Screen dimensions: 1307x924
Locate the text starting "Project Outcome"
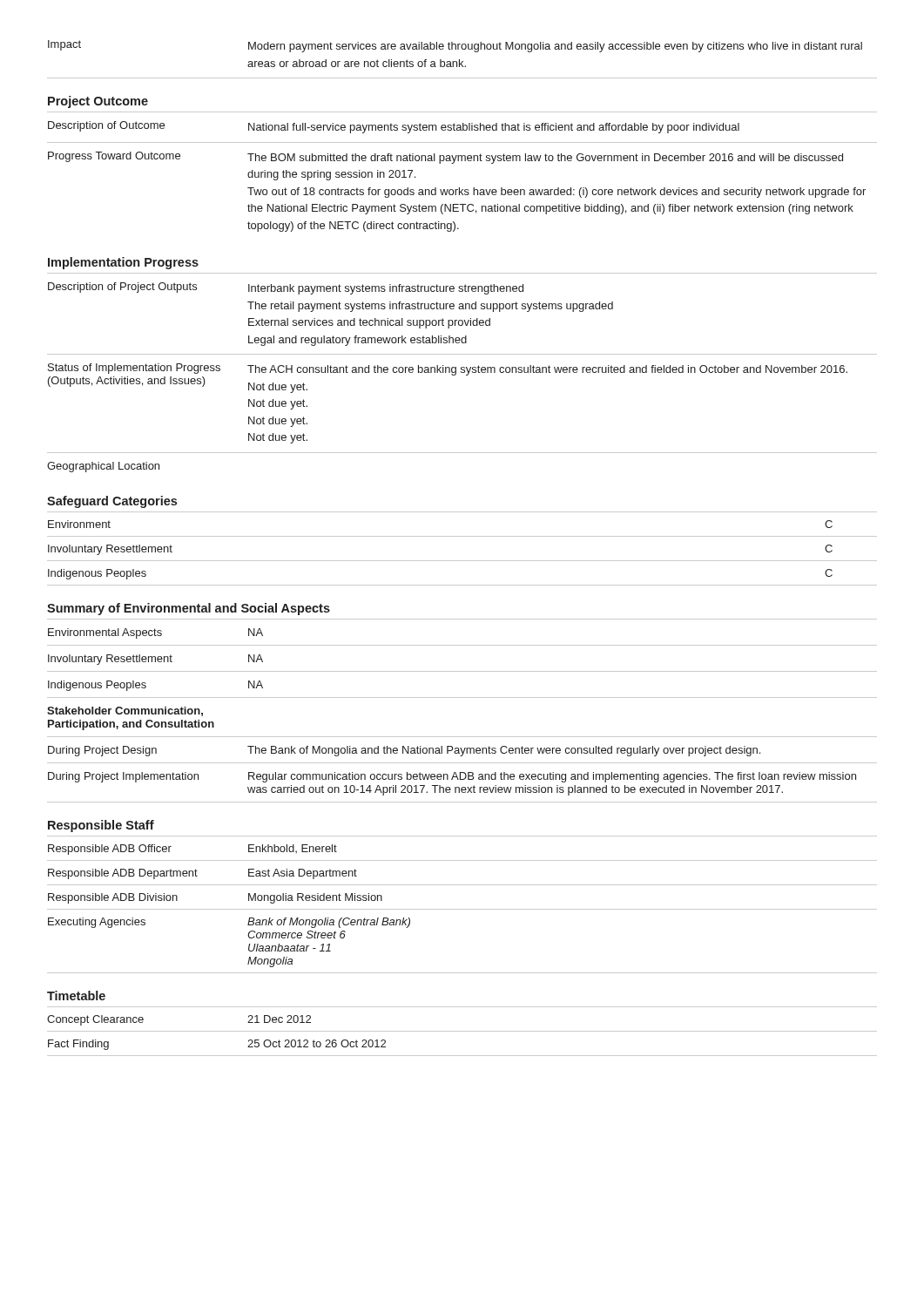[98, 101]
